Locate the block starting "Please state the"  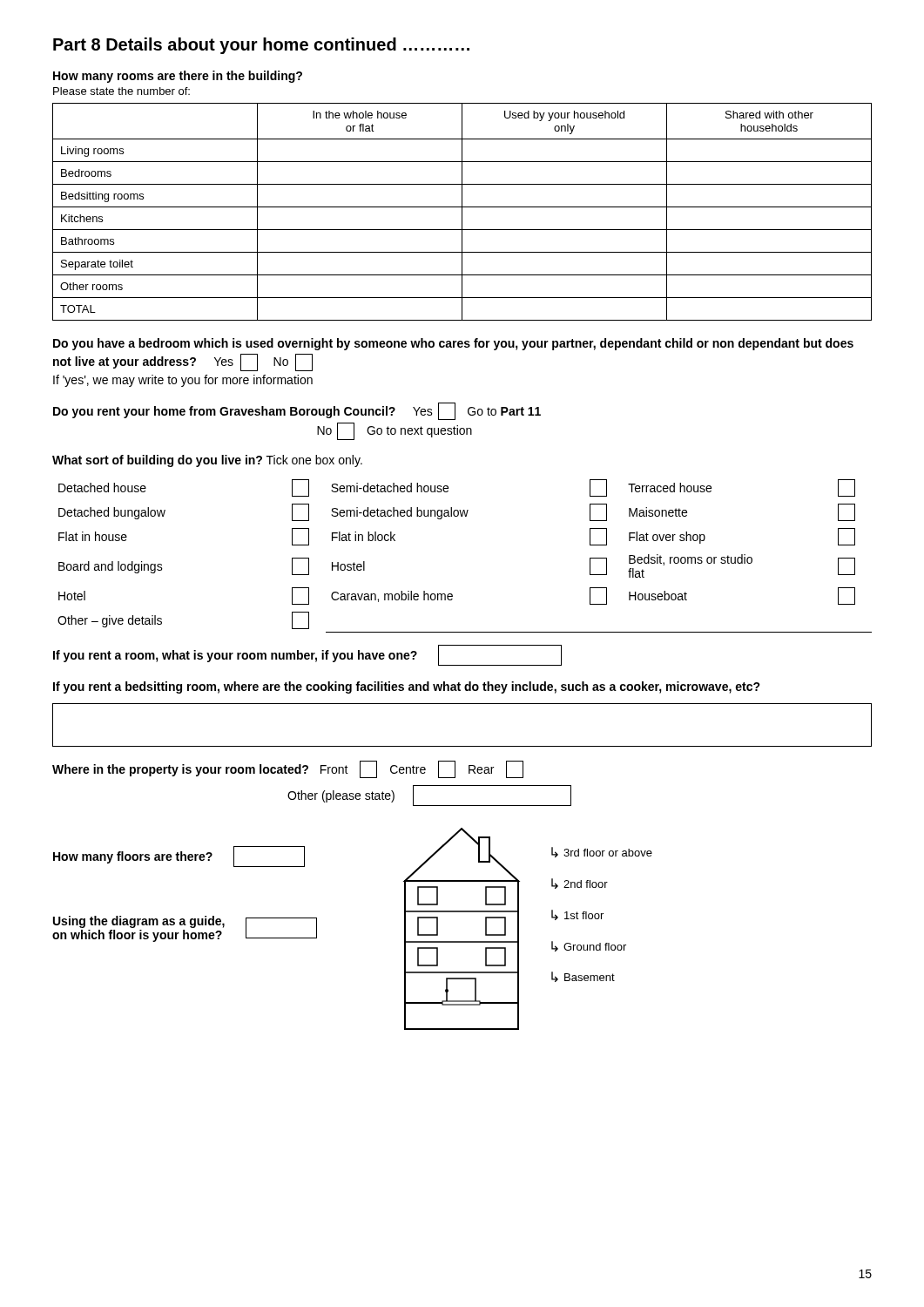pyautogui.click(x=122, y=91)
